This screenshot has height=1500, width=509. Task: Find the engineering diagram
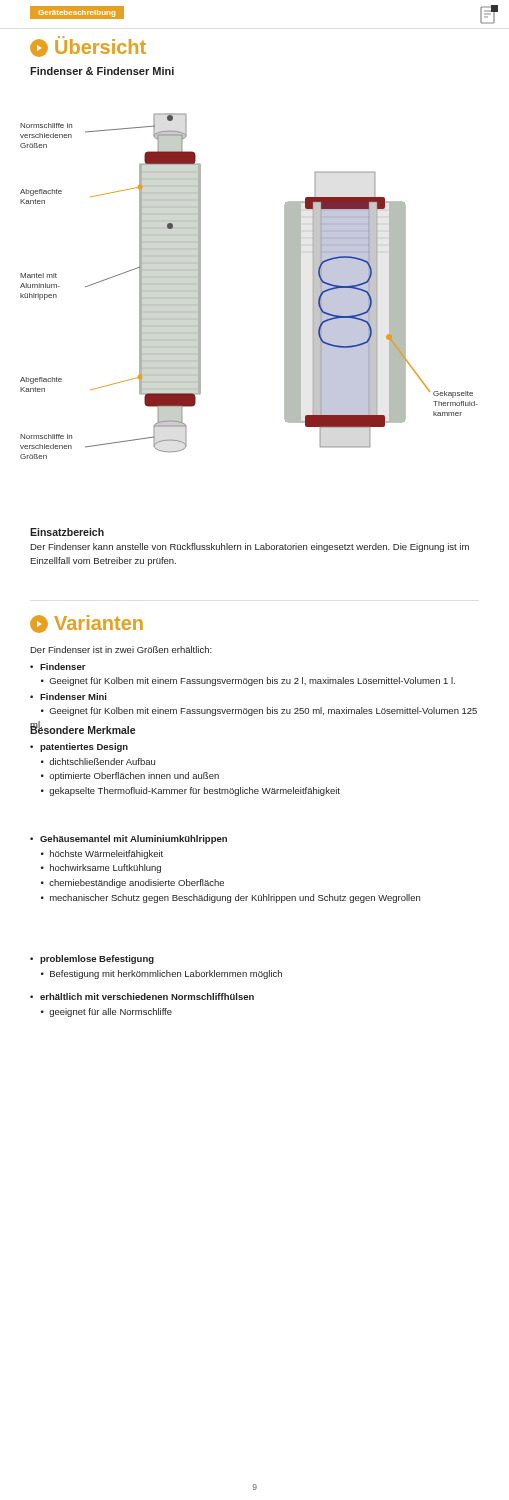pos(254,300)
